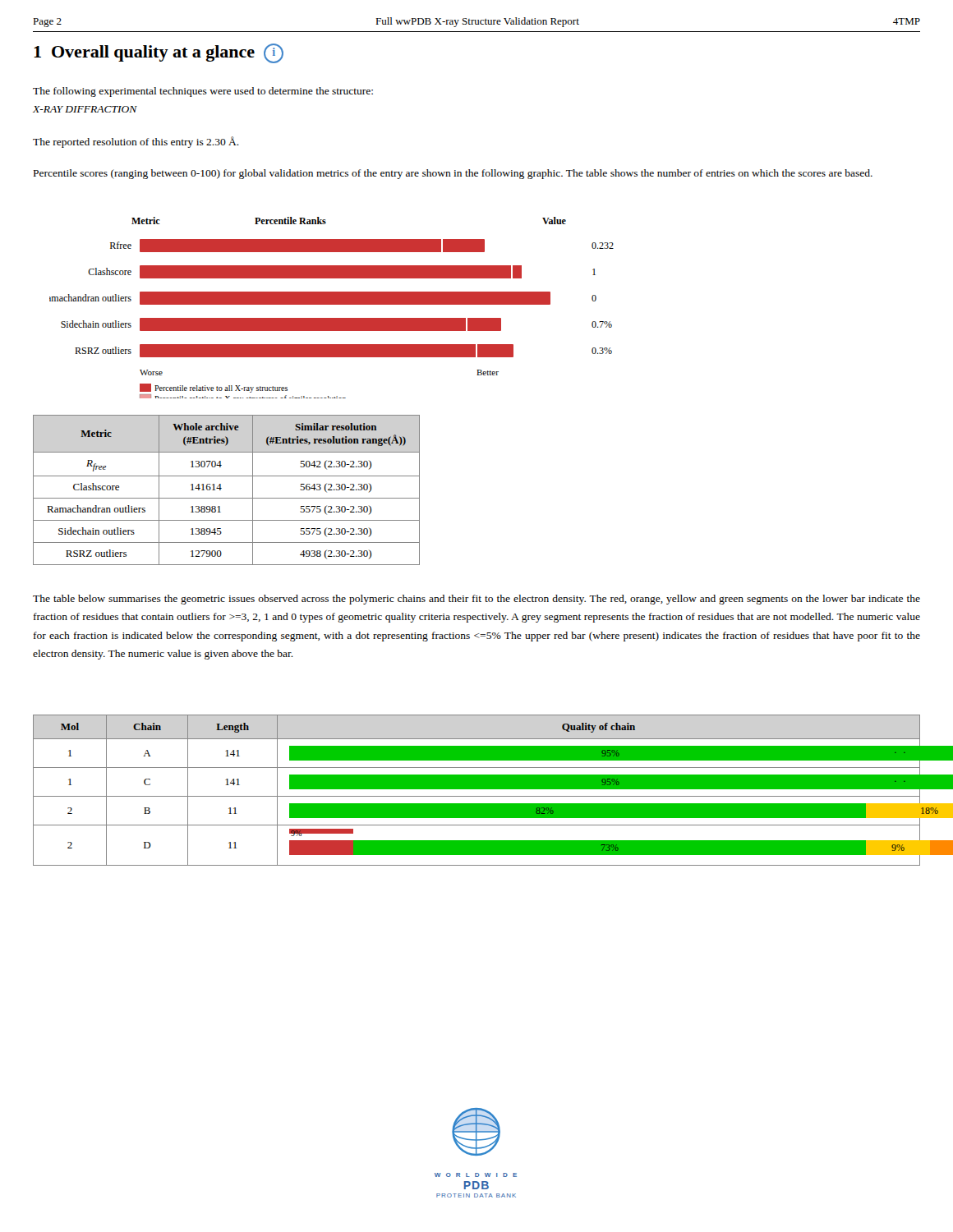The width and height of the screenshot is (953, 1232).
Task: Locate the block starting "Percentile scores (ranging between 0-100)"
Action: [453, 173]
